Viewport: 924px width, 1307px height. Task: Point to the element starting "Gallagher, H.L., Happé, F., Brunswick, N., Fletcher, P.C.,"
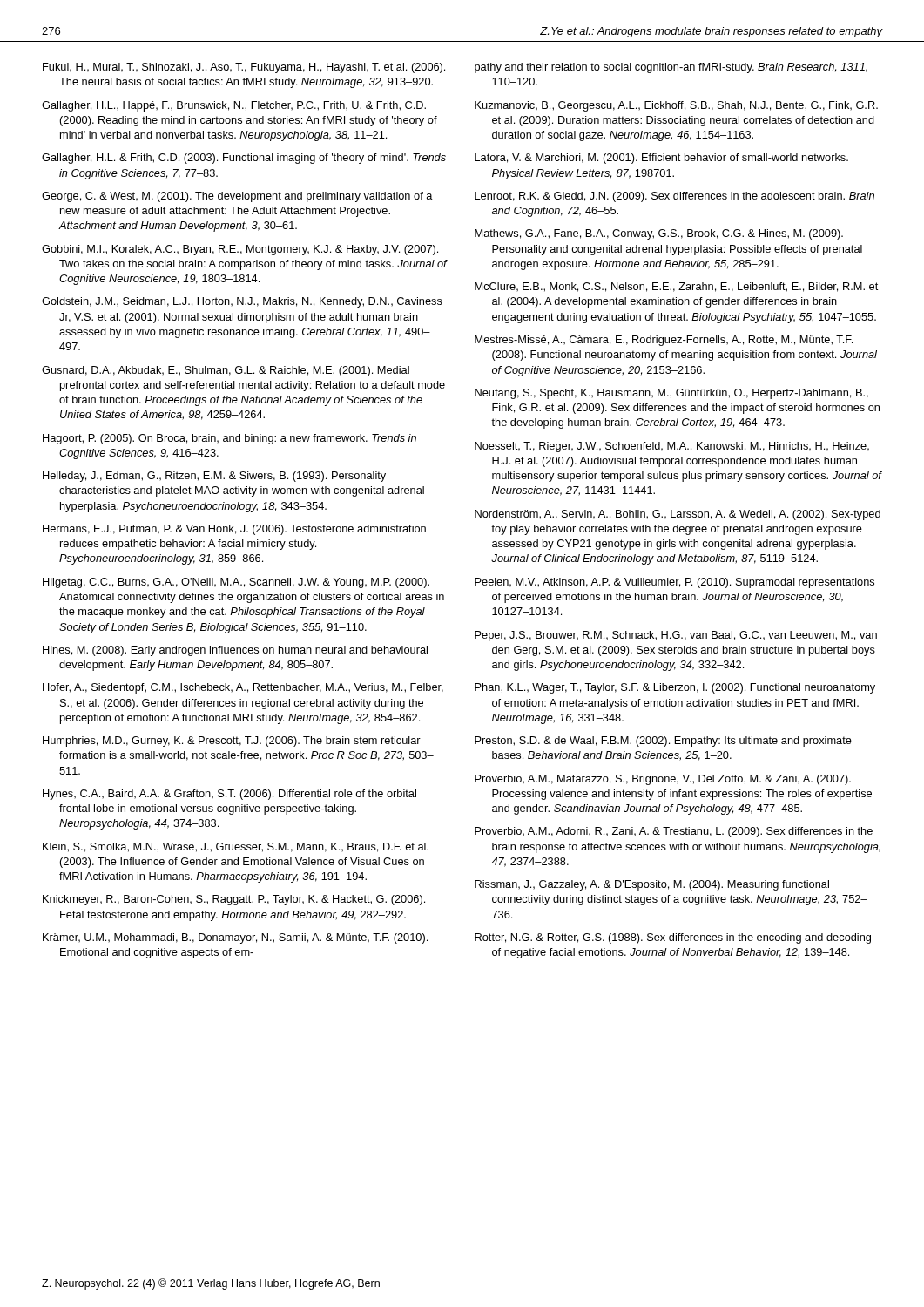[x=239, y=120]
